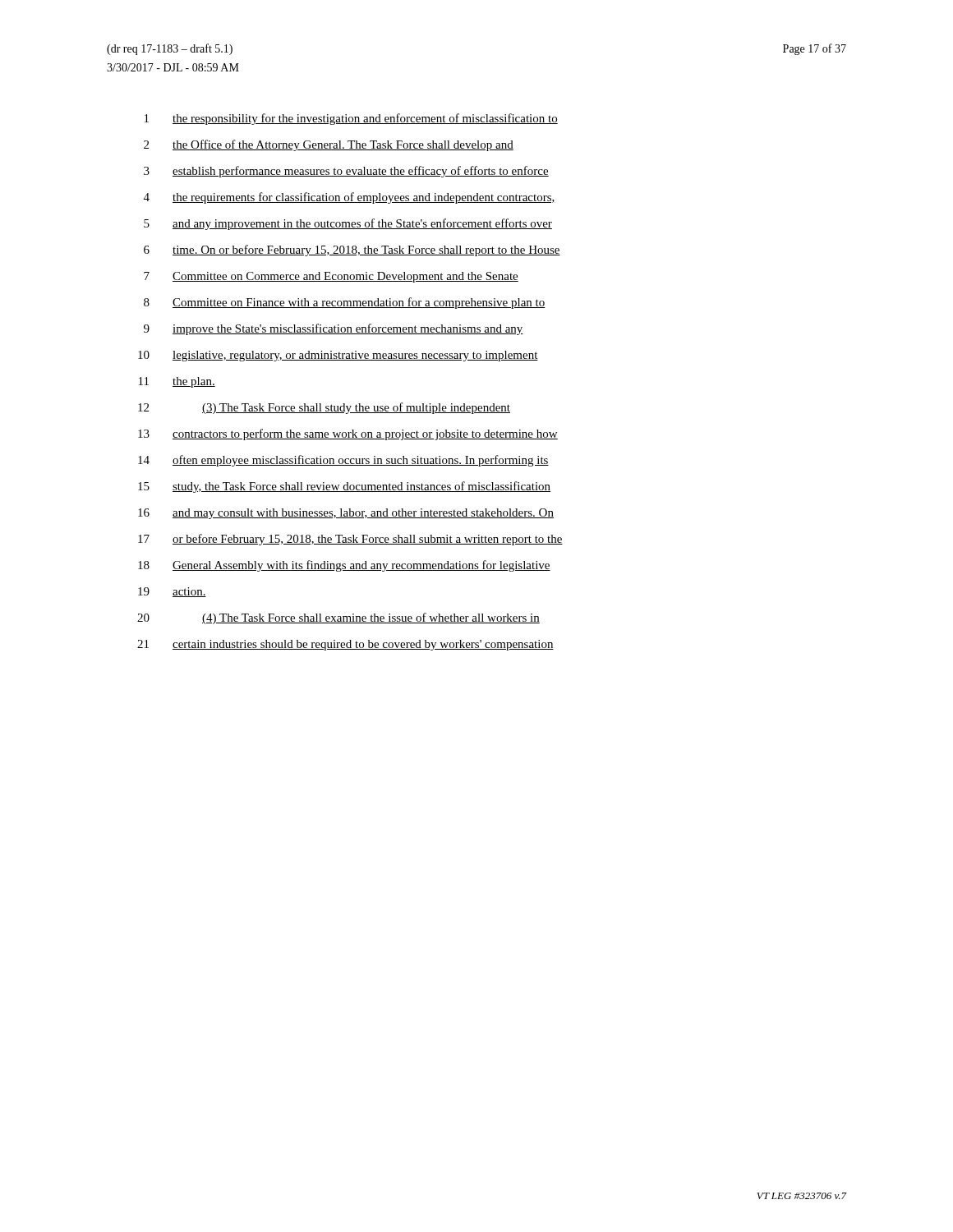The height and width of the screenshot is (1232, 953).
Task: Navigate to the region starting "17 or before"
Action: 476,539
